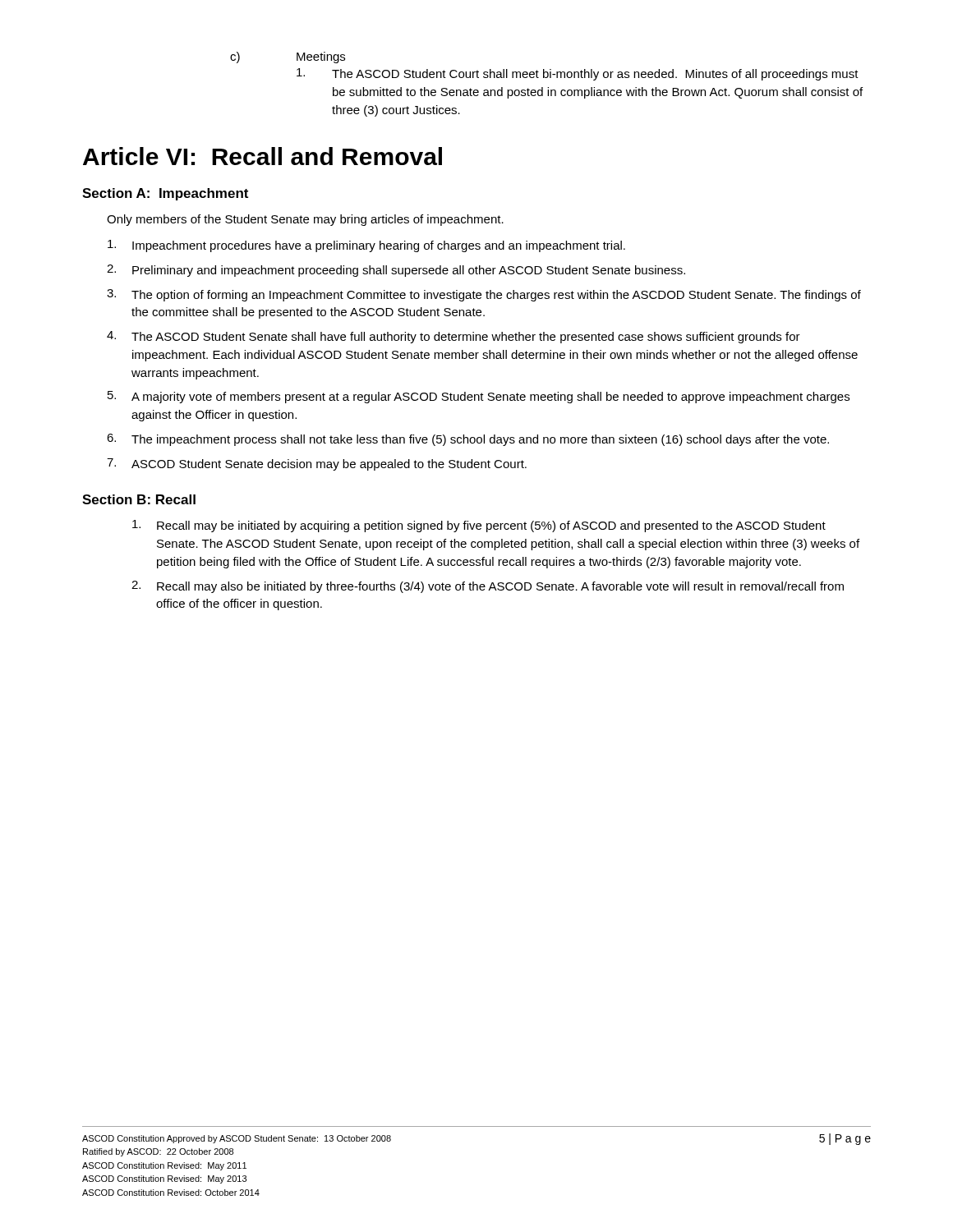Click the passage that begins "2. Recall may also be"

[501, 595]
